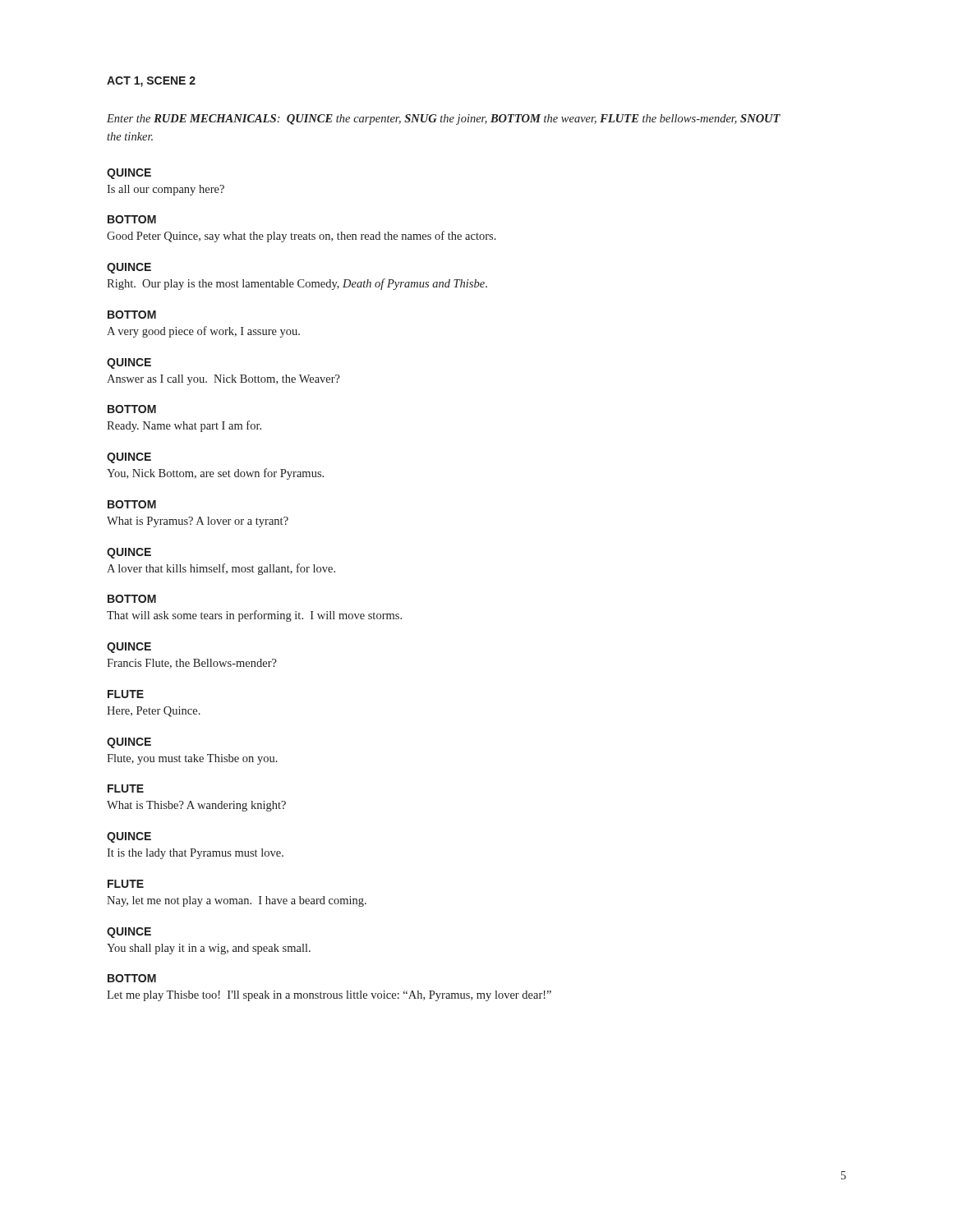953x1232 pixels.
Task: Locate the block of text that opens with "BOTTOM A very good"
Action: 132,315
